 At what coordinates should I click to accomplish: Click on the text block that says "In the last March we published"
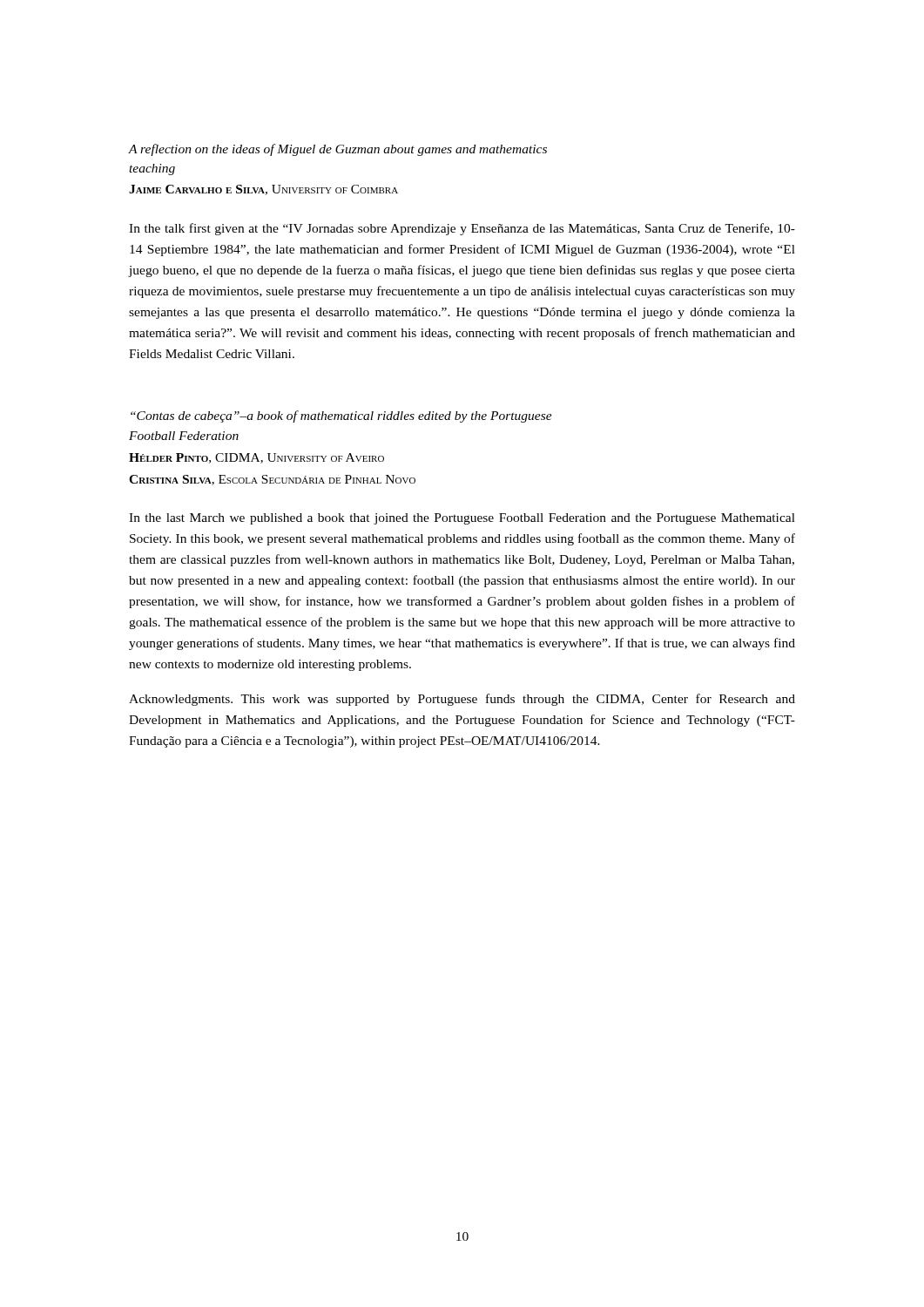(462, 591)
